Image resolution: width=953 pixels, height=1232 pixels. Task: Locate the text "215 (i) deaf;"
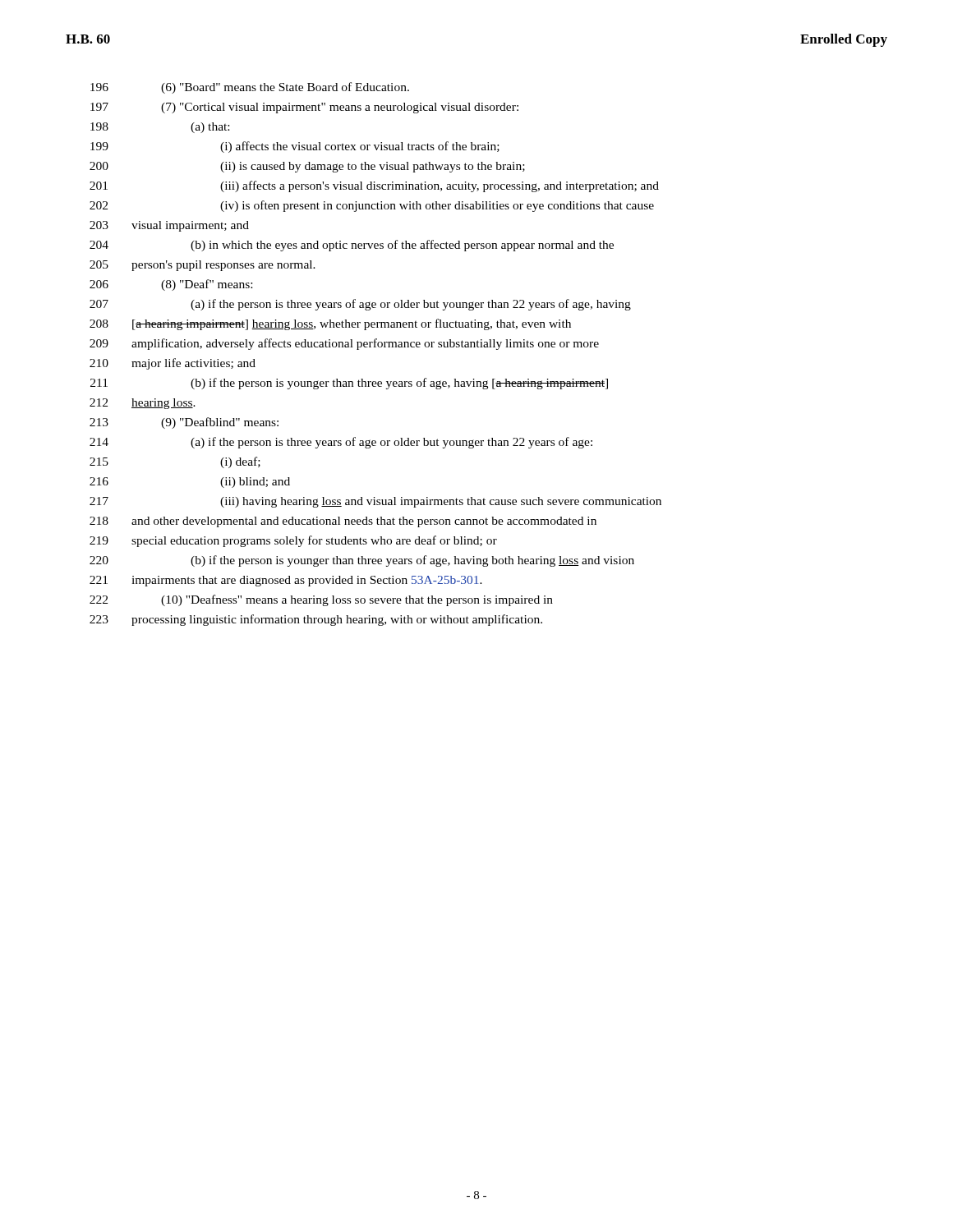tap(99, 462)
